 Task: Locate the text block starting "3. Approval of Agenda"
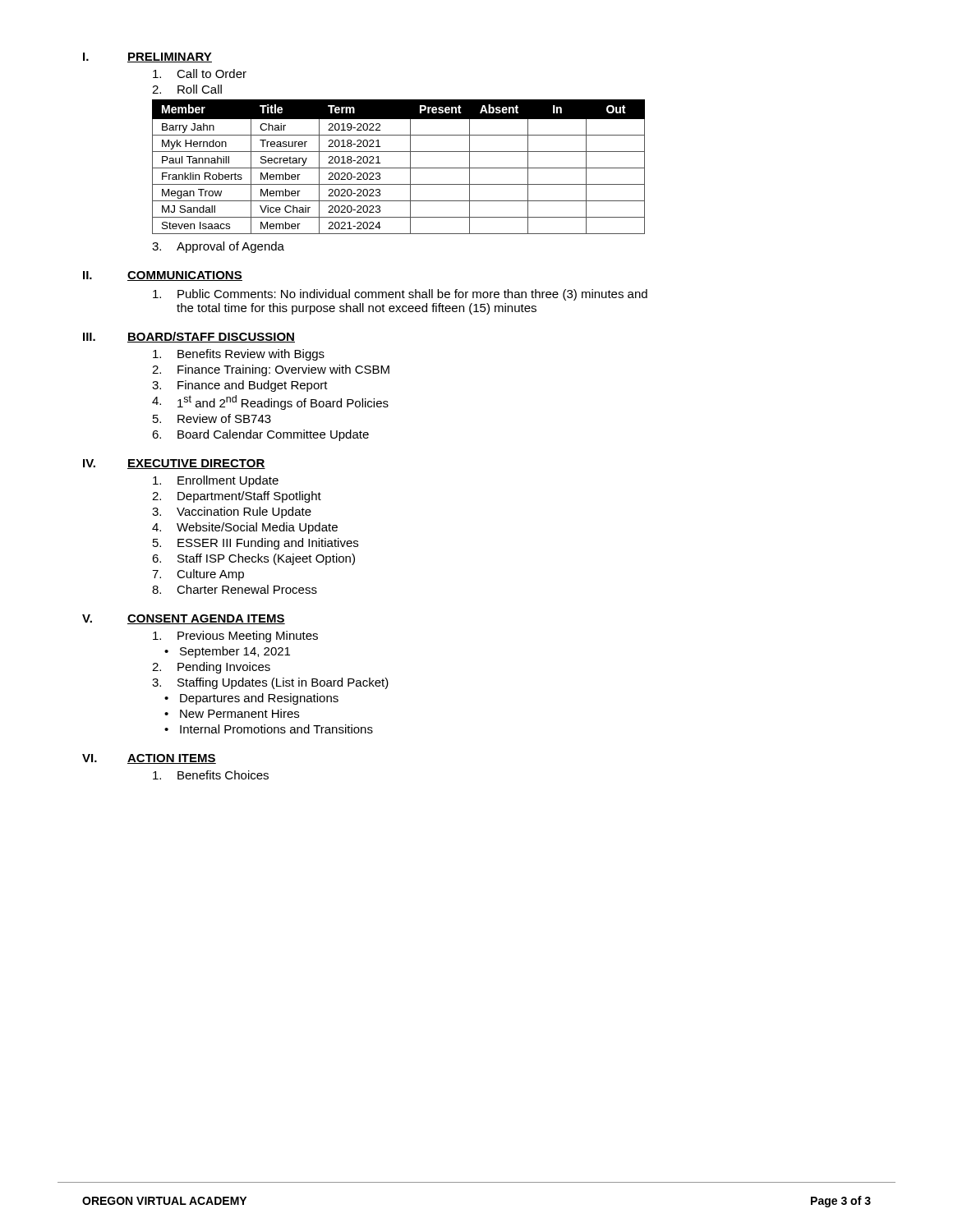(x=218, y=246)
